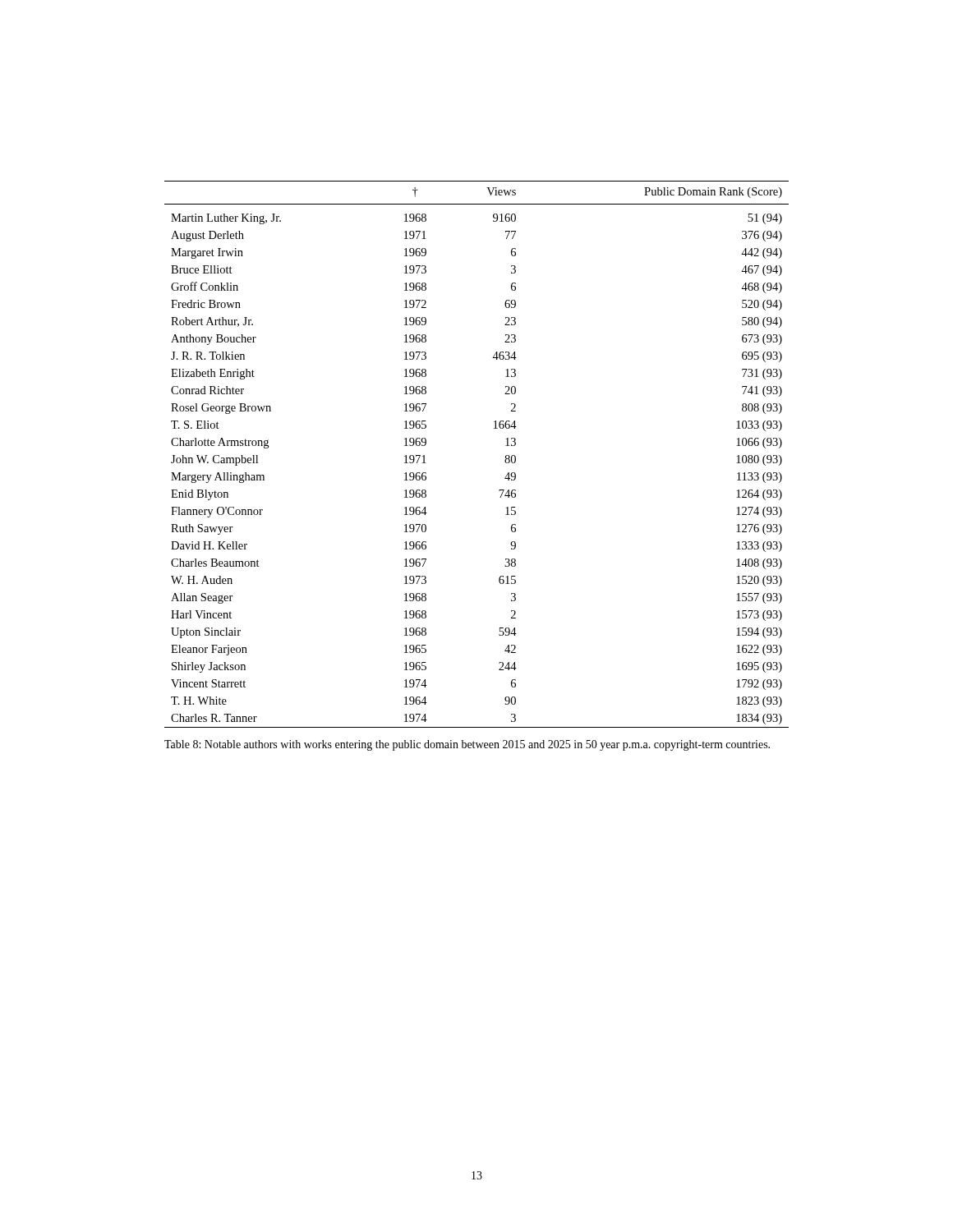Select the table
The height and width of the screenshot is (1232, 953).
(x=476, y=454)
